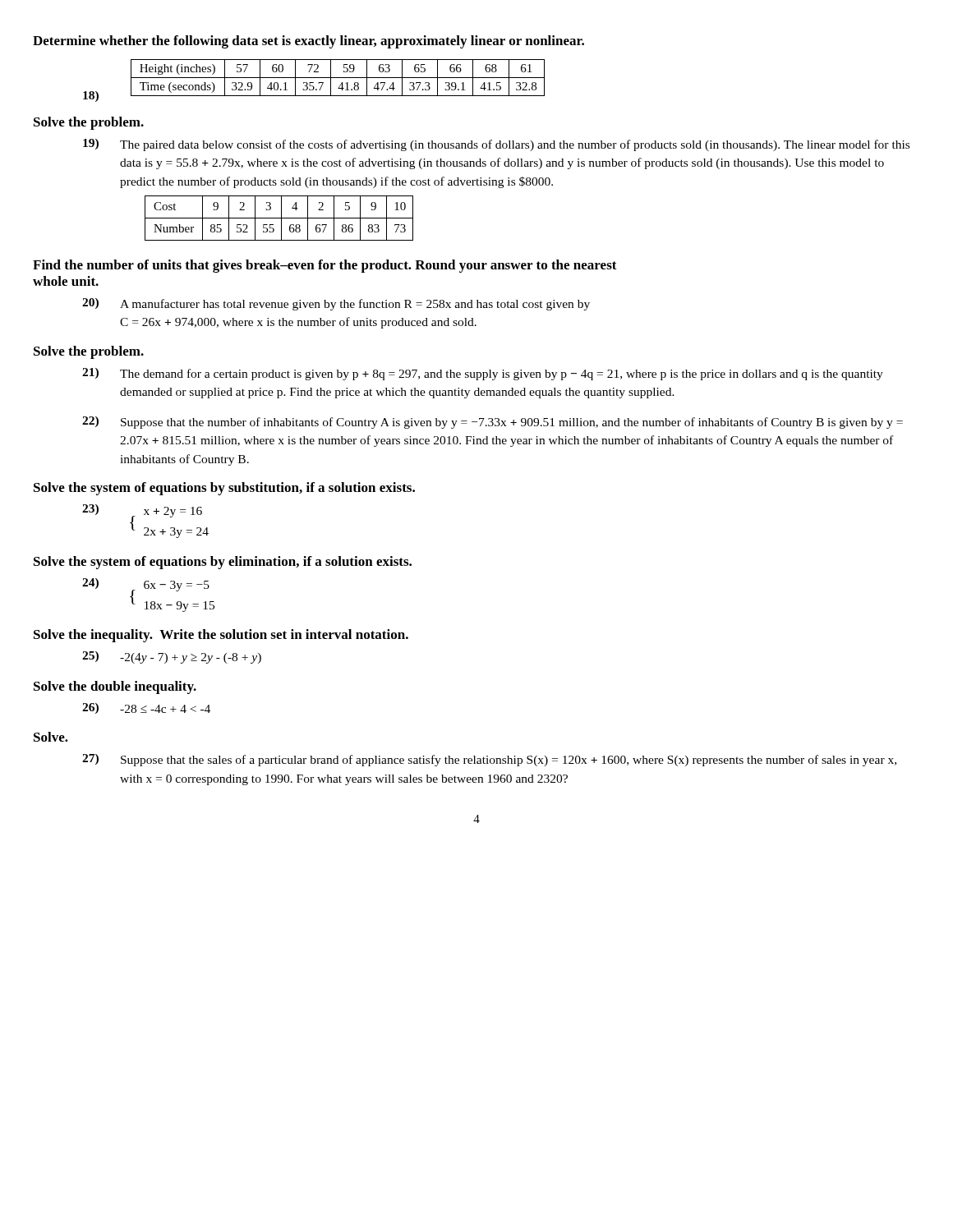Click the passage that begins "20) A manufacturer has total revenue given by"
953x1232 pixels.
click(336, 313)
